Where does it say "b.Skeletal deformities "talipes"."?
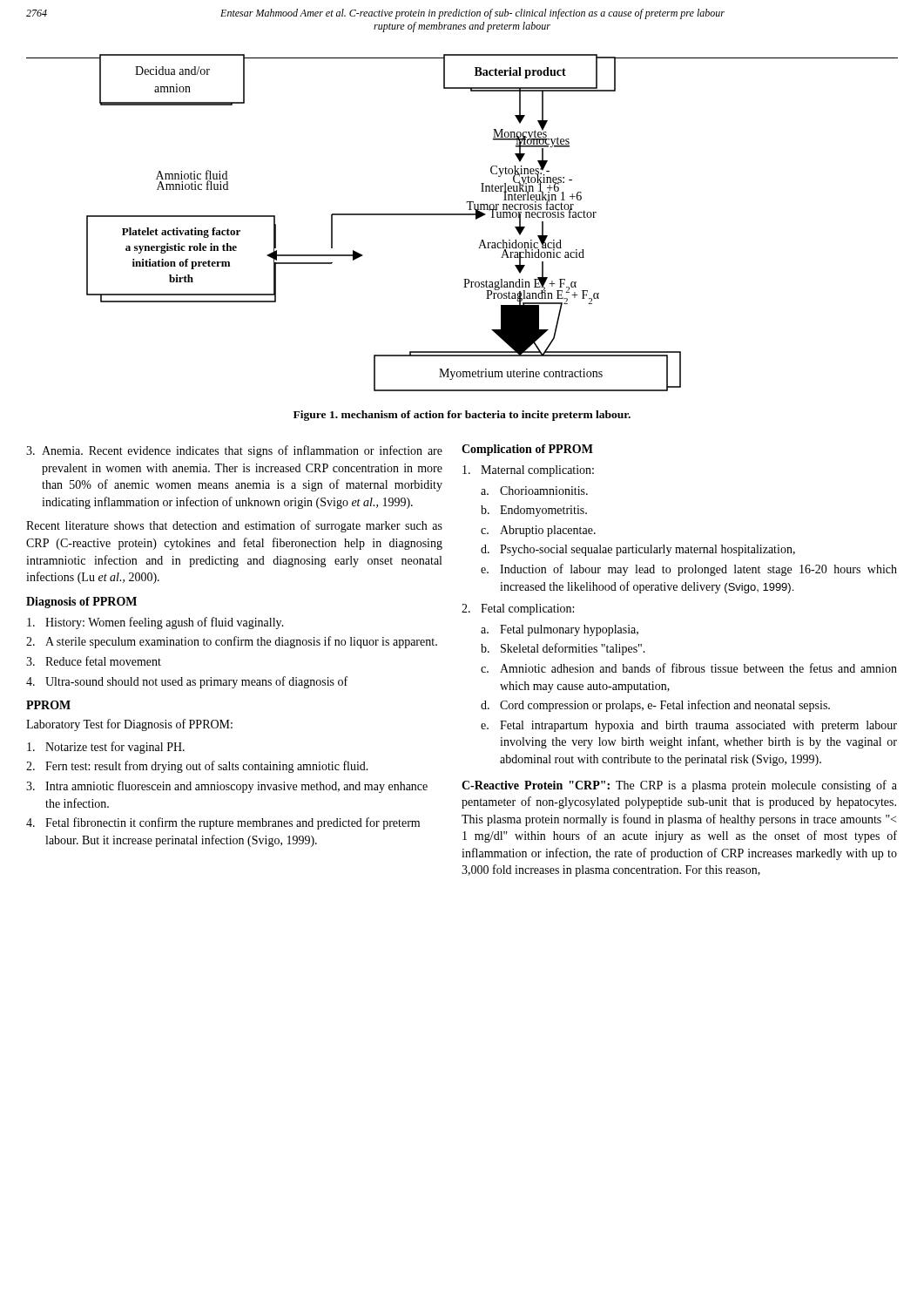924x1307 pixels. pyautogui.click(x=563, y=649)
